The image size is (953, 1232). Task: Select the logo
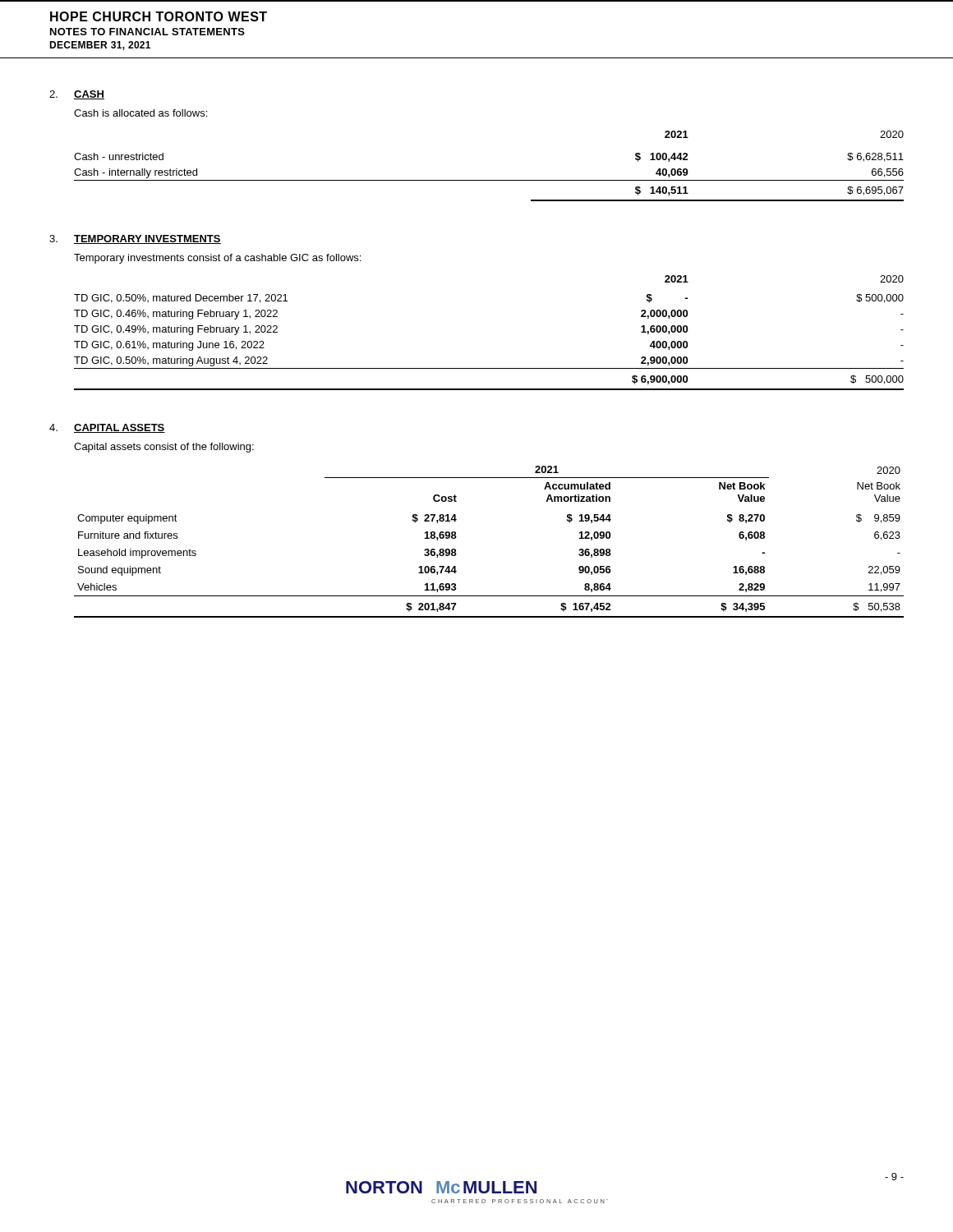click(476, 1190)
